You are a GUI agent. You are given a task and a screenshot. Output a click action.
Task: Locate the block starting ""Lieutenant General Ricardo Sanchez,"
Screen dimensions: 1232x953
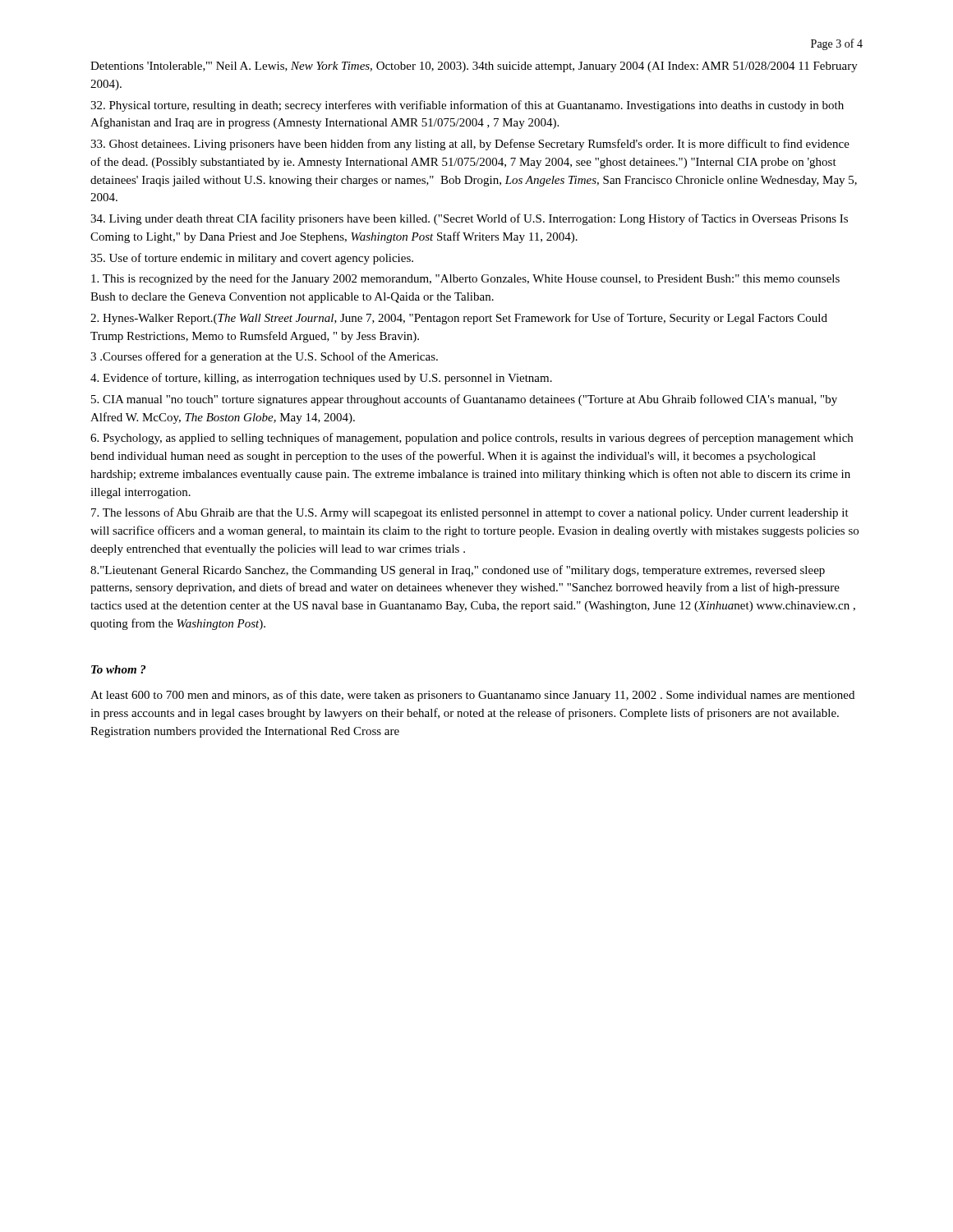click(x=473, y=596)
